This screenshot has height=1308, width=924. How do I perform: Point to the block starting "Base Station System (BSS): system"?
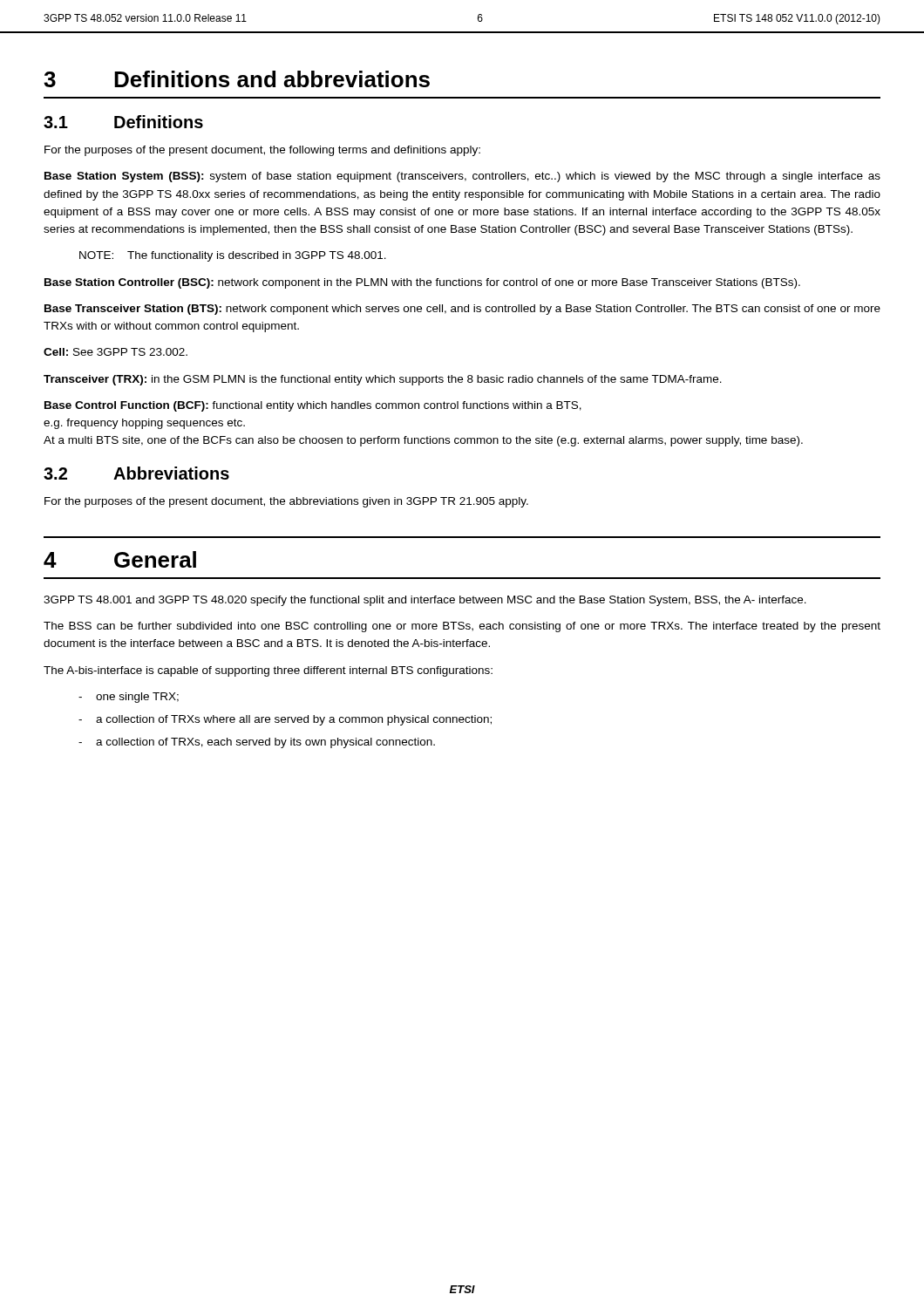tap(462, 202)
